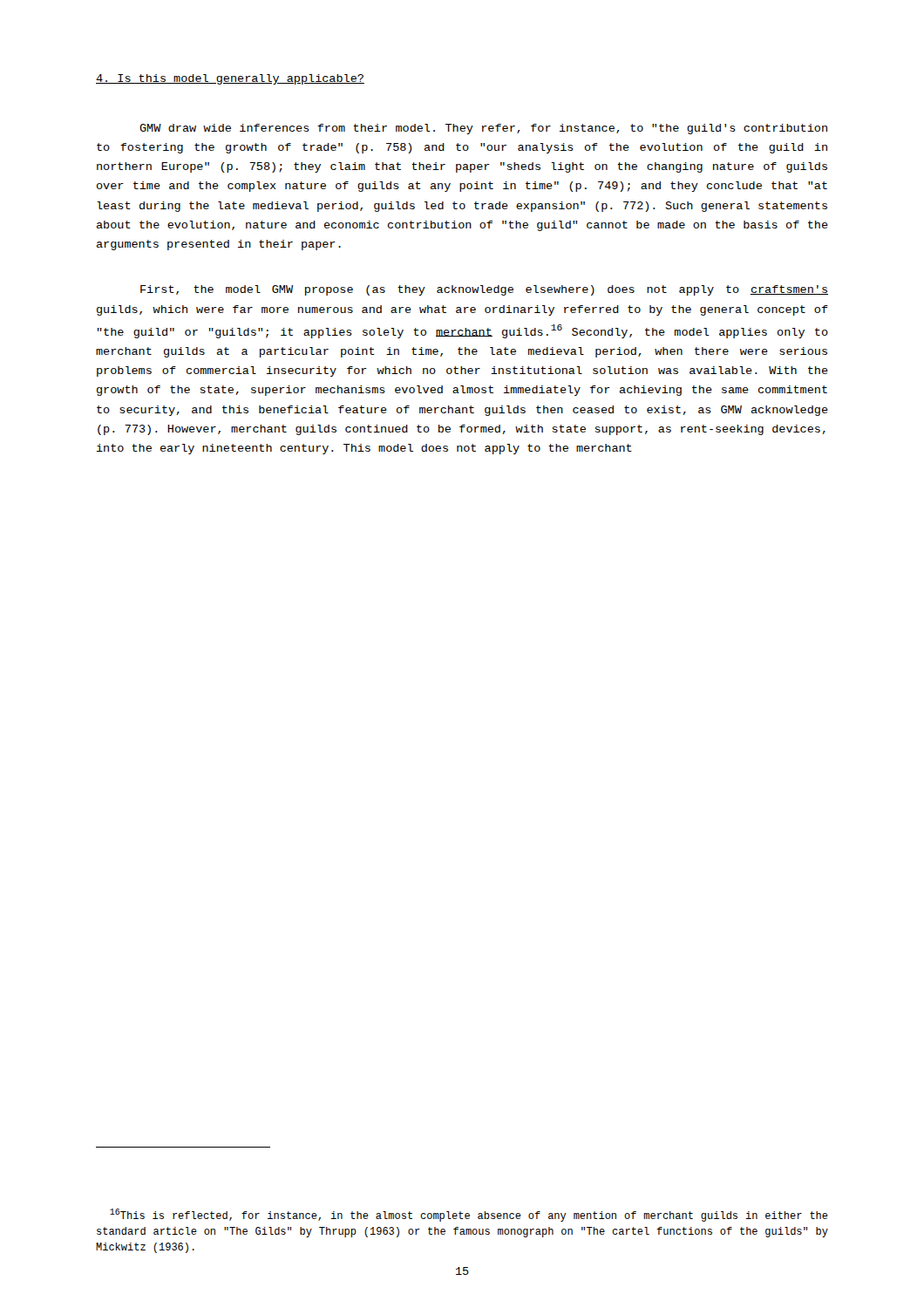Viewport: 924px width, 1308px height.
Task: Find the text starting "16This is reflected, for instance, in the"
Action: 462,1231
